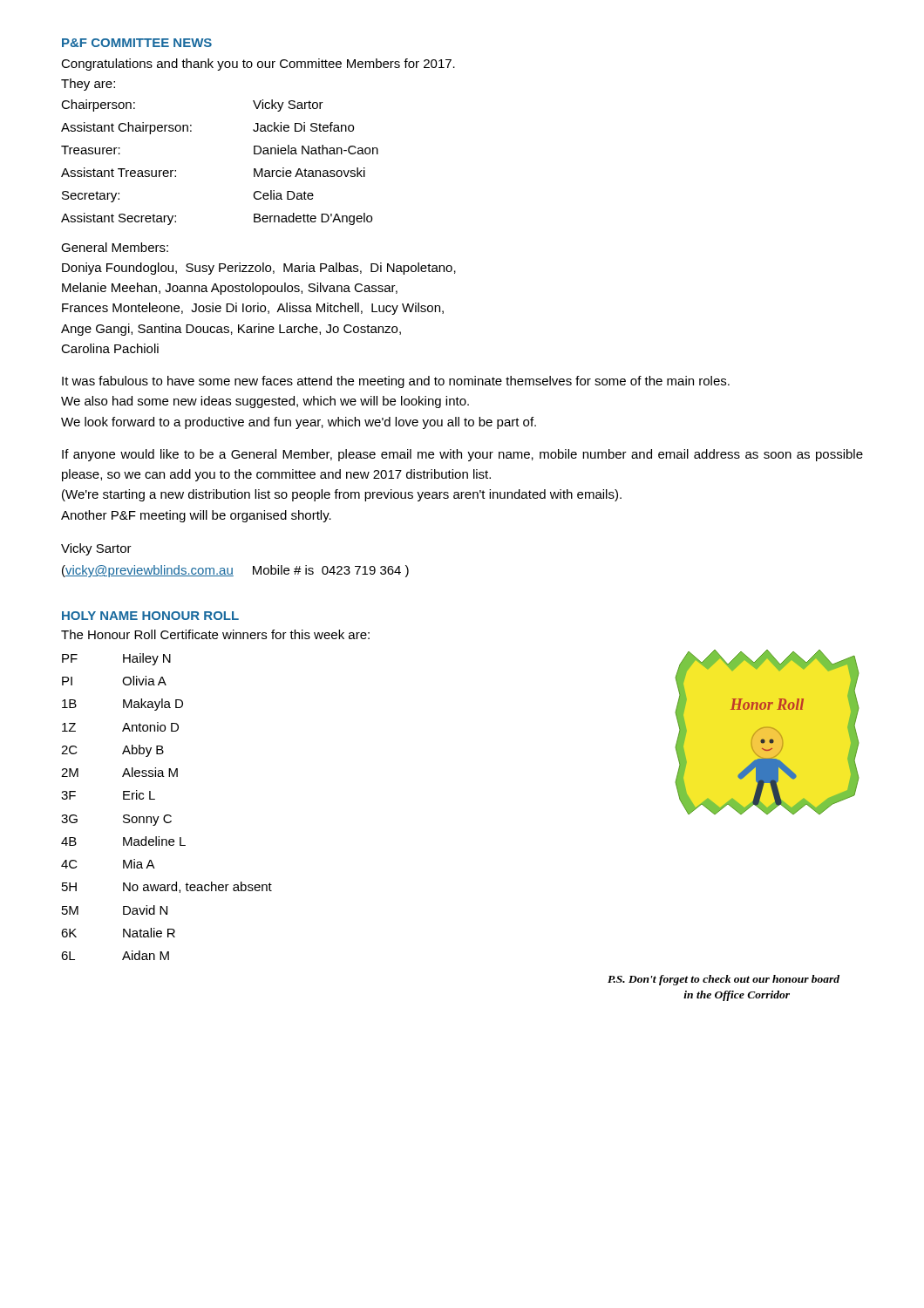The width and height of the screenshot is (924, 1308).
Task: Navigate to the element starting "1ZAntonio D"
Action: coord(120,727)
